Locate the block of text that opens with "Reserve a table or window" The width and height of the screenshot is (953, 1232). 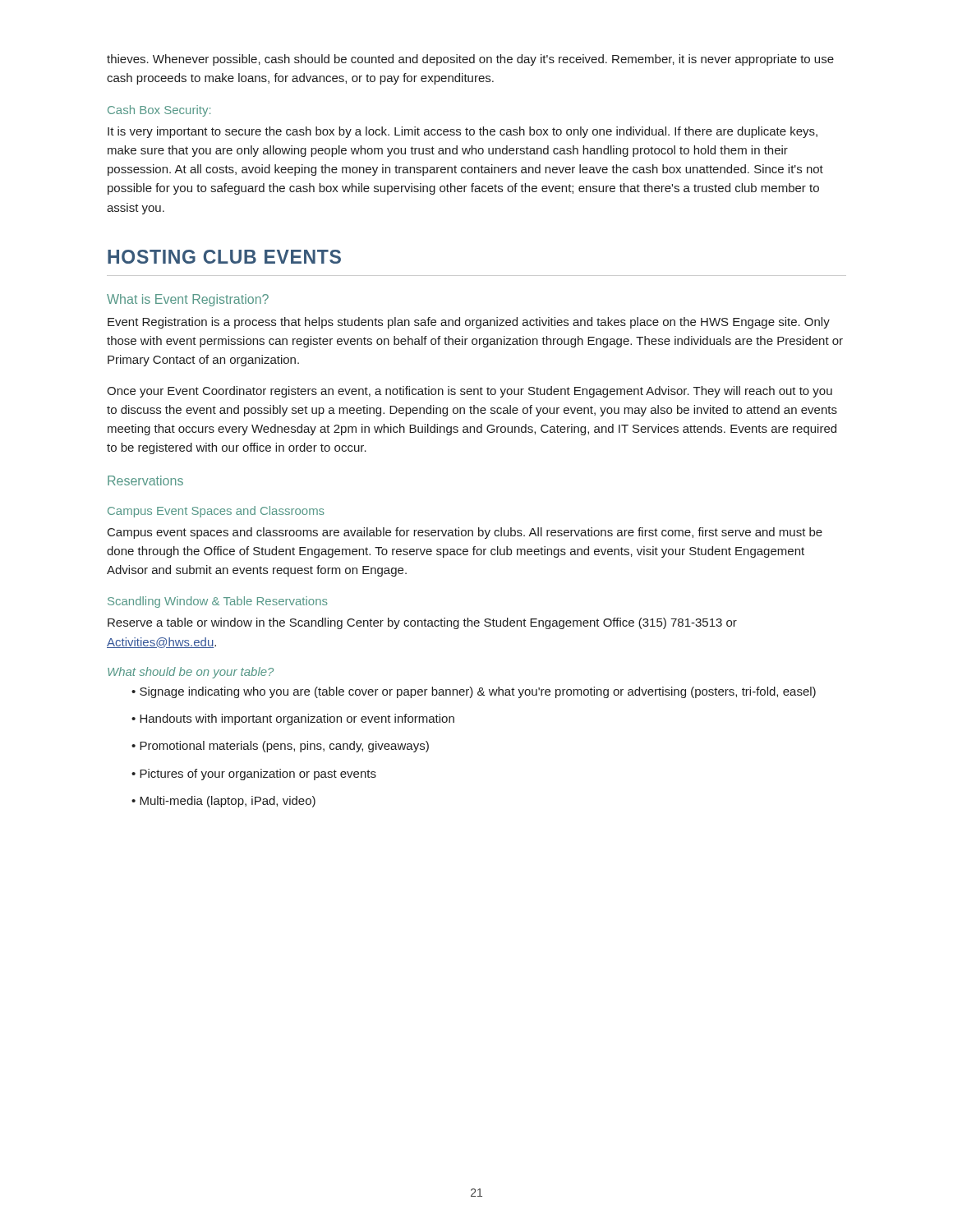tap(422, 632)
